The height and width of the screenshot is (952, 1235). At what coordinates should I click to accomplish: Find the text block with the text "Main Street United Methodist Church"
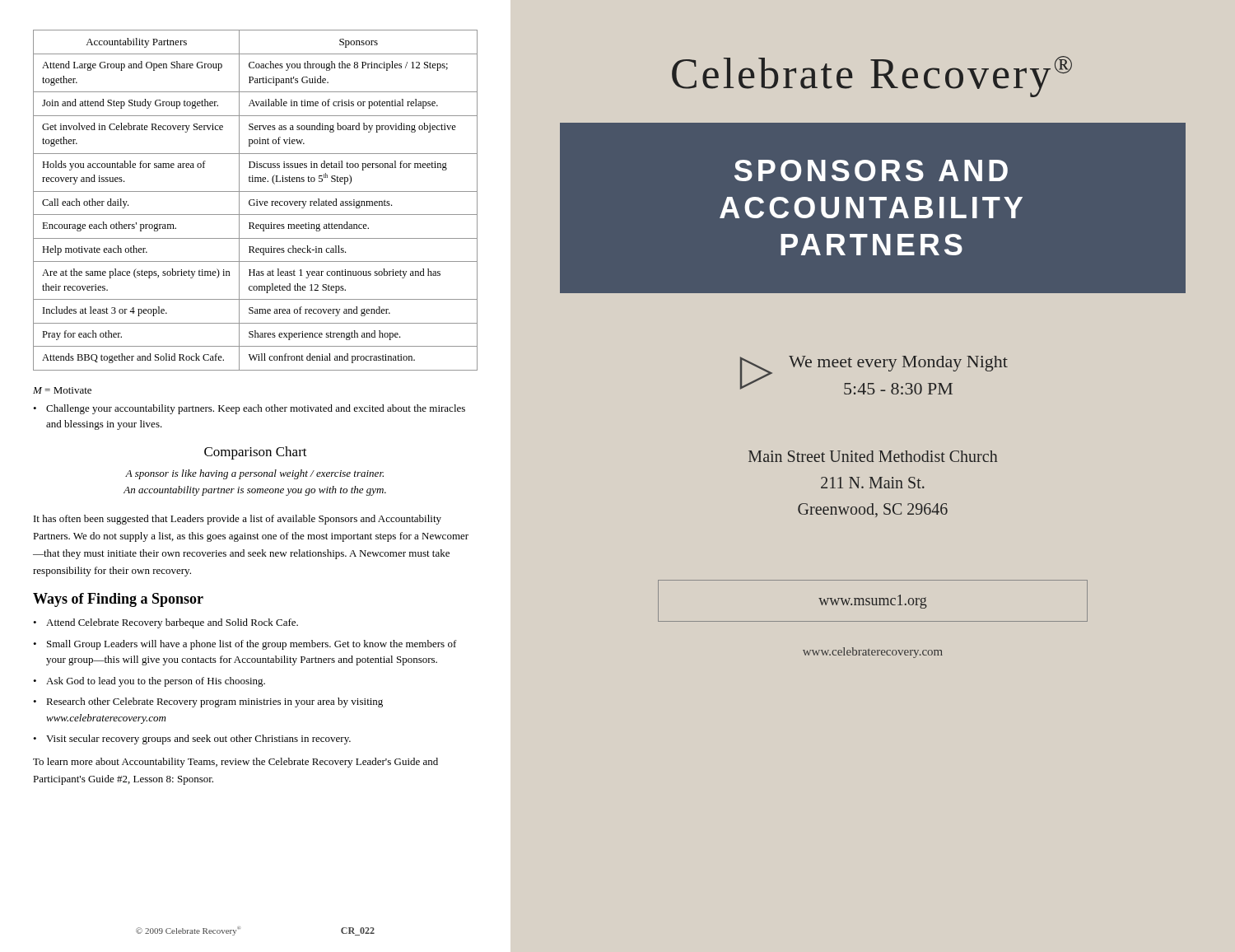point(873,483)
